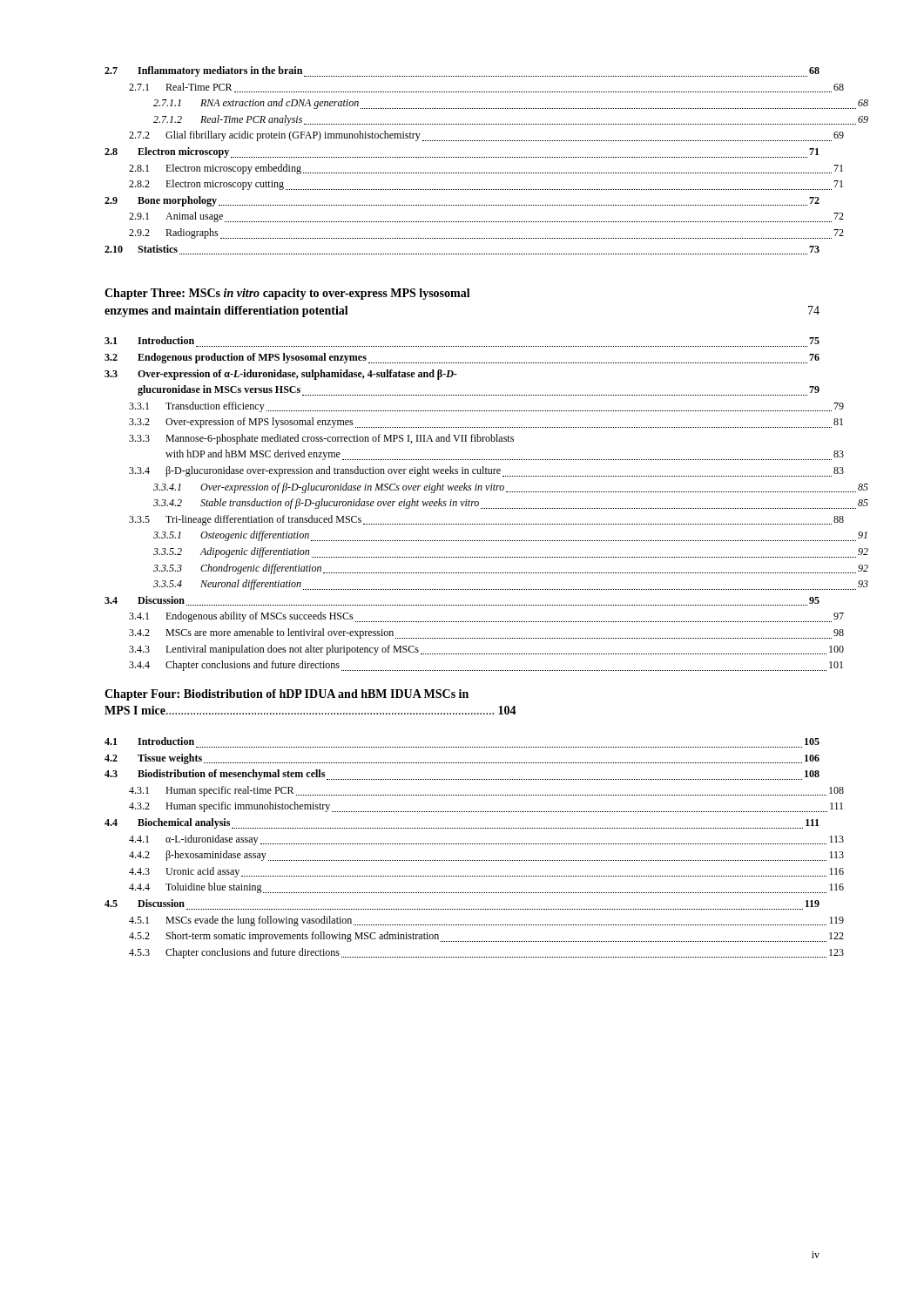Navigate to the block starting "4.4.1 α-L-iduronidase assay"

pos(486,839)
